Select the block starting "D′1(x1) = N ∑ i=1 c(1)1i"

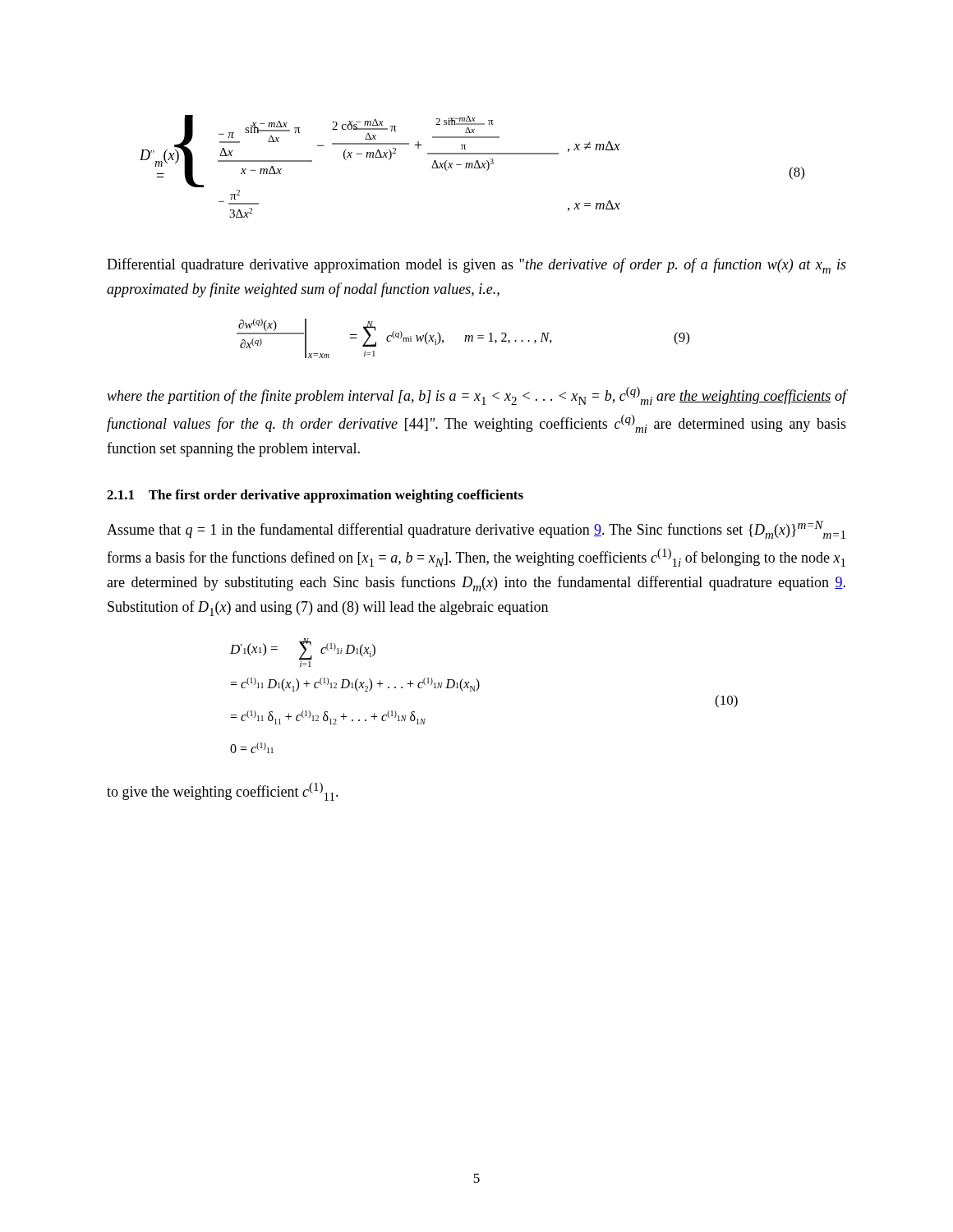tap(476, 700)
